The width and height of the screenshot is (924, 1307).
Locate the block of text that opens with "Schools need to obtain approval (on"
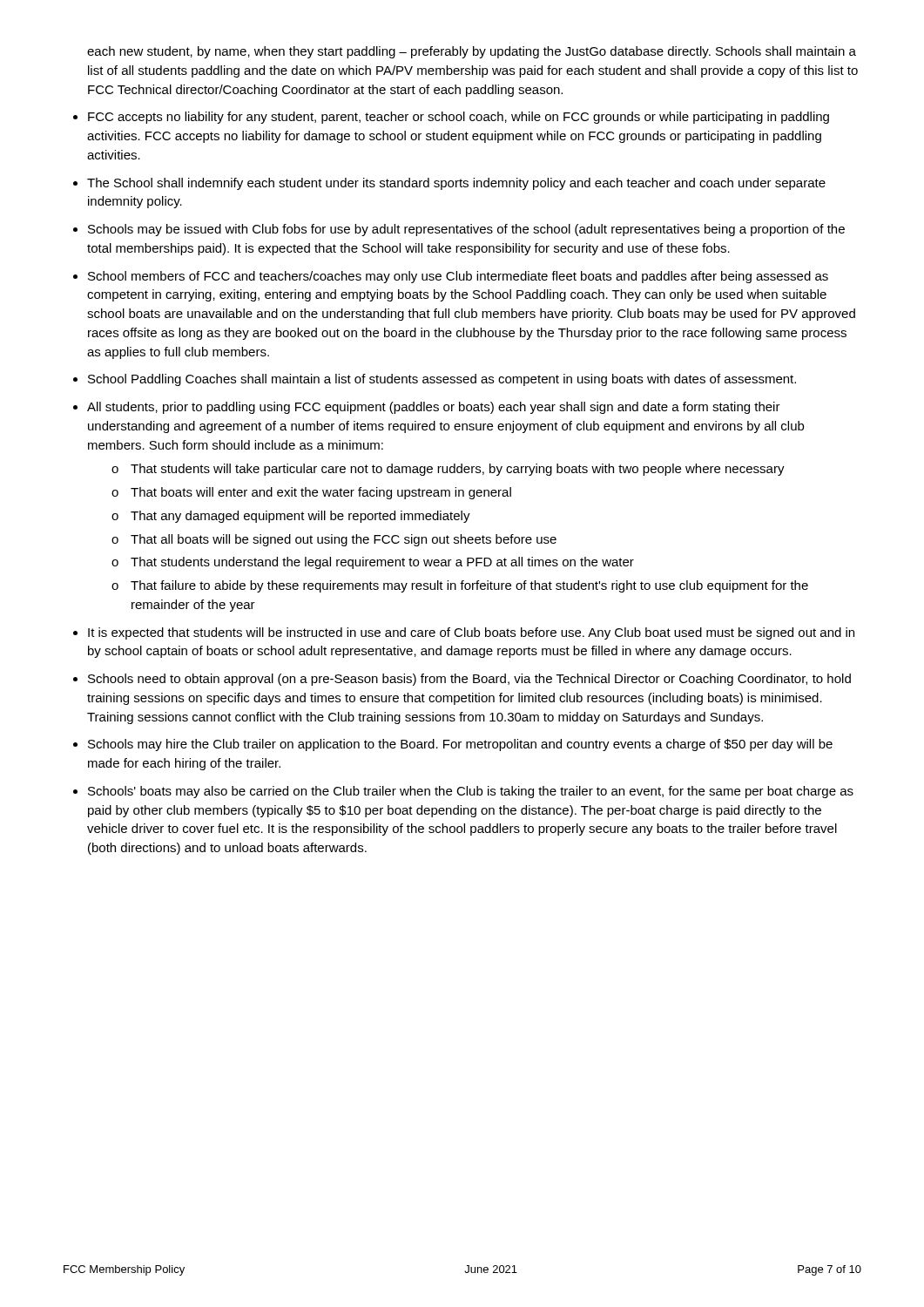pos(469,697)
